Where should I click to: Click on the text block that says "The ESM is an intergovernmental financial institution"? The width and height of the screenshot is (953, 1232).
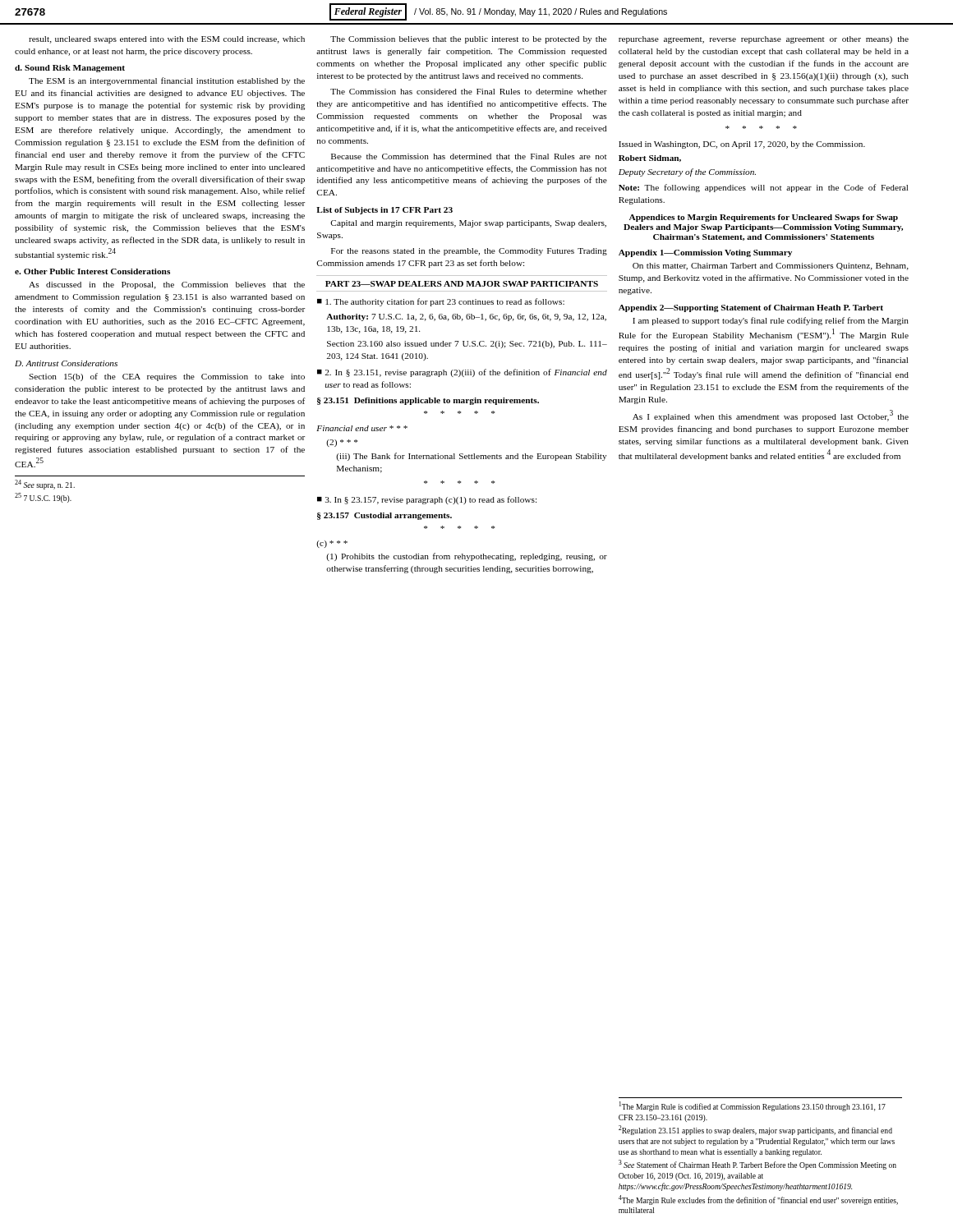(x=160, y=168)
